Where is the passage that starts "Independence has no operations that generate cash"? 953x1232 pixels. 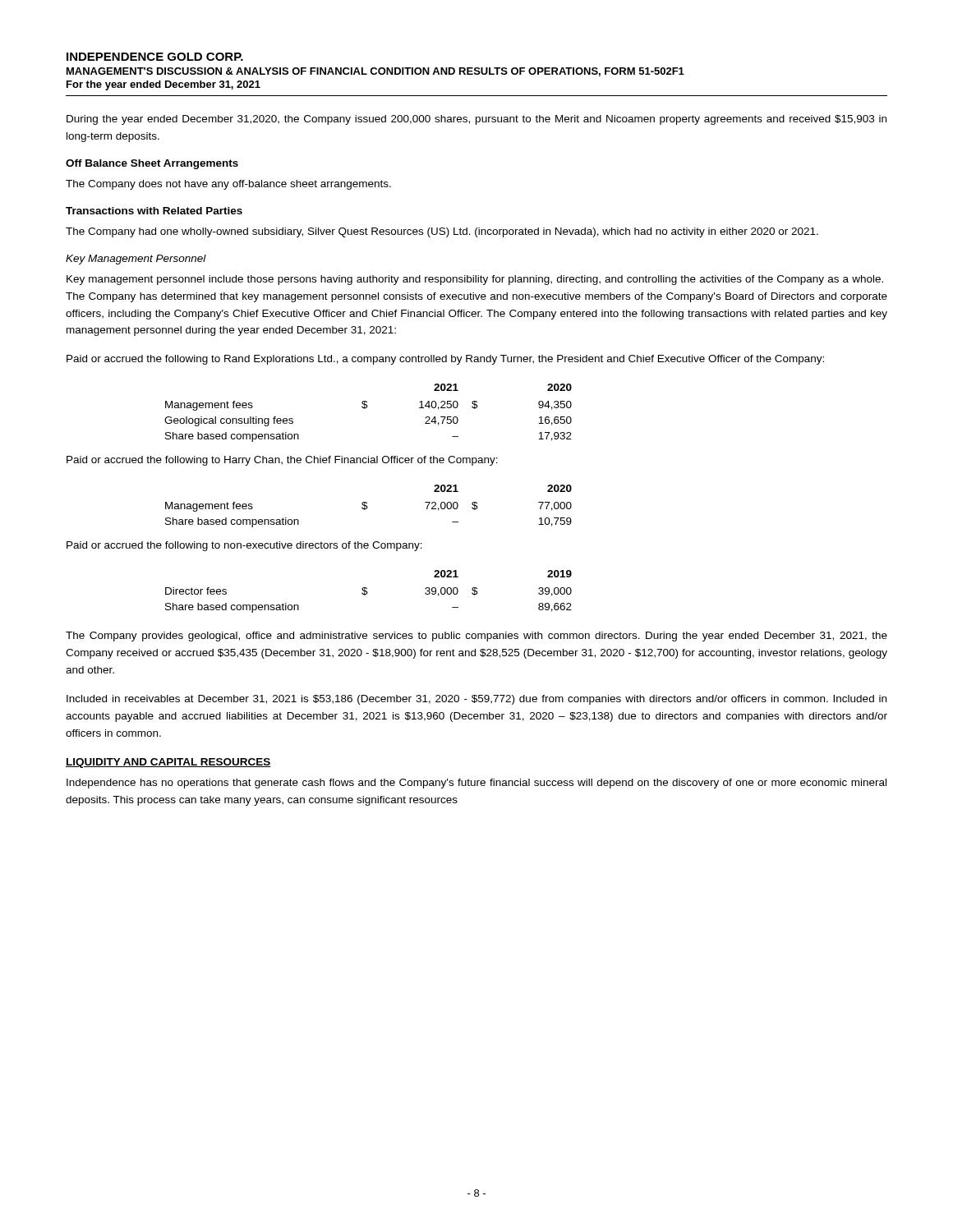(476, 791)
